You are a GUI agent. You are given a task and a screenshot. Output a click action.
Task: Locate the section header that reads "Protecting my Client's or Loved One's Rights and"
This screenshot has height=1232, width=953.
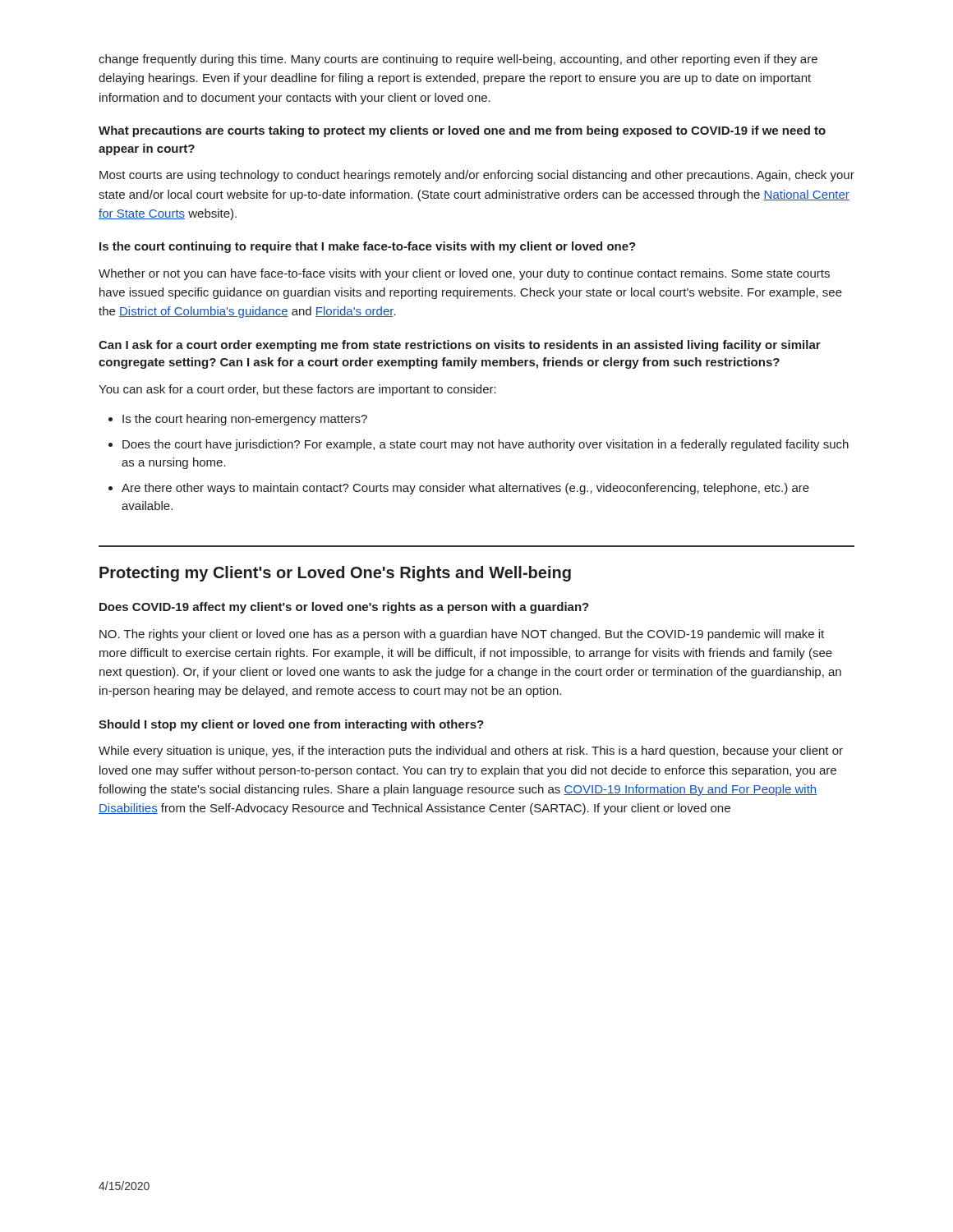click(335, 572)
